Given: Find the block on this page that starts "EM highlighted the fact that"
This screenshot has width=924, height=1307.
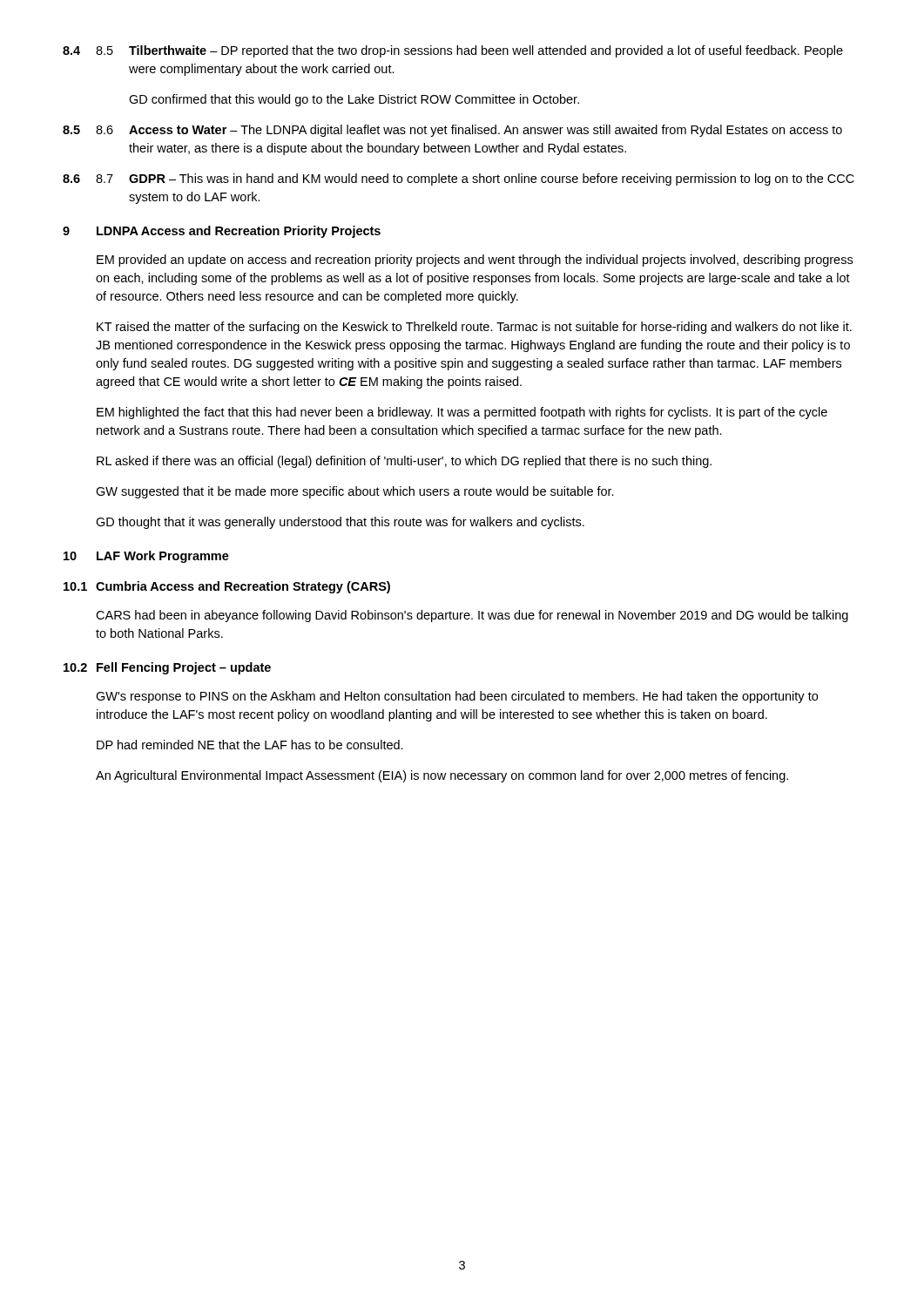Looking at the screenshot, I should [x=462, y=422].
